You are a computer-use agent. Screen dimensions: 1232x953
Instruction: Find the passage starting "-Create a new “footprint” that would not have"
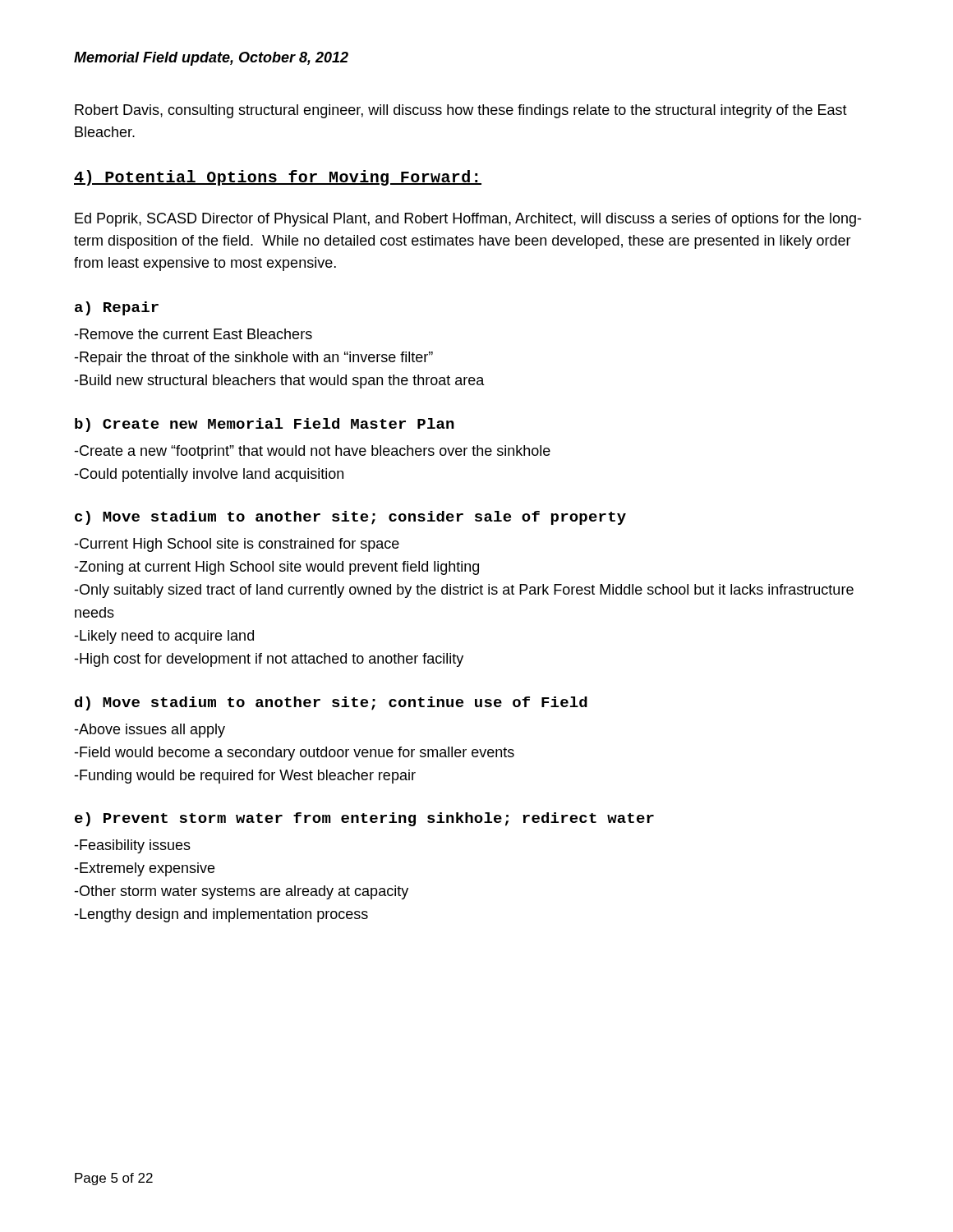tap(312, 451)
